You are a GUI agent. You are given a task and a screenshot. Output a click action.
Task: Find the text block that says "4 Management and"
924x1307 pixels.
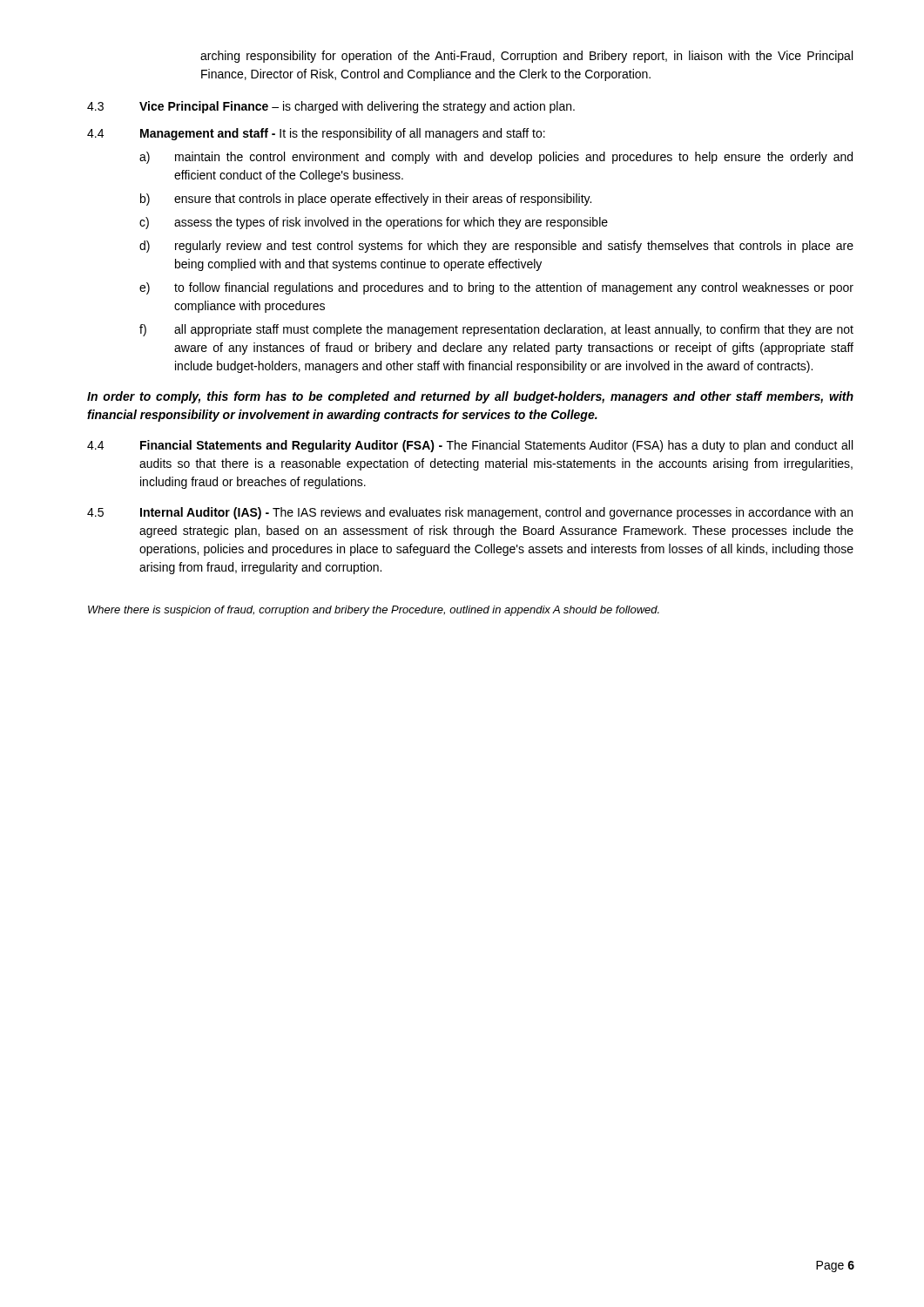470,134
